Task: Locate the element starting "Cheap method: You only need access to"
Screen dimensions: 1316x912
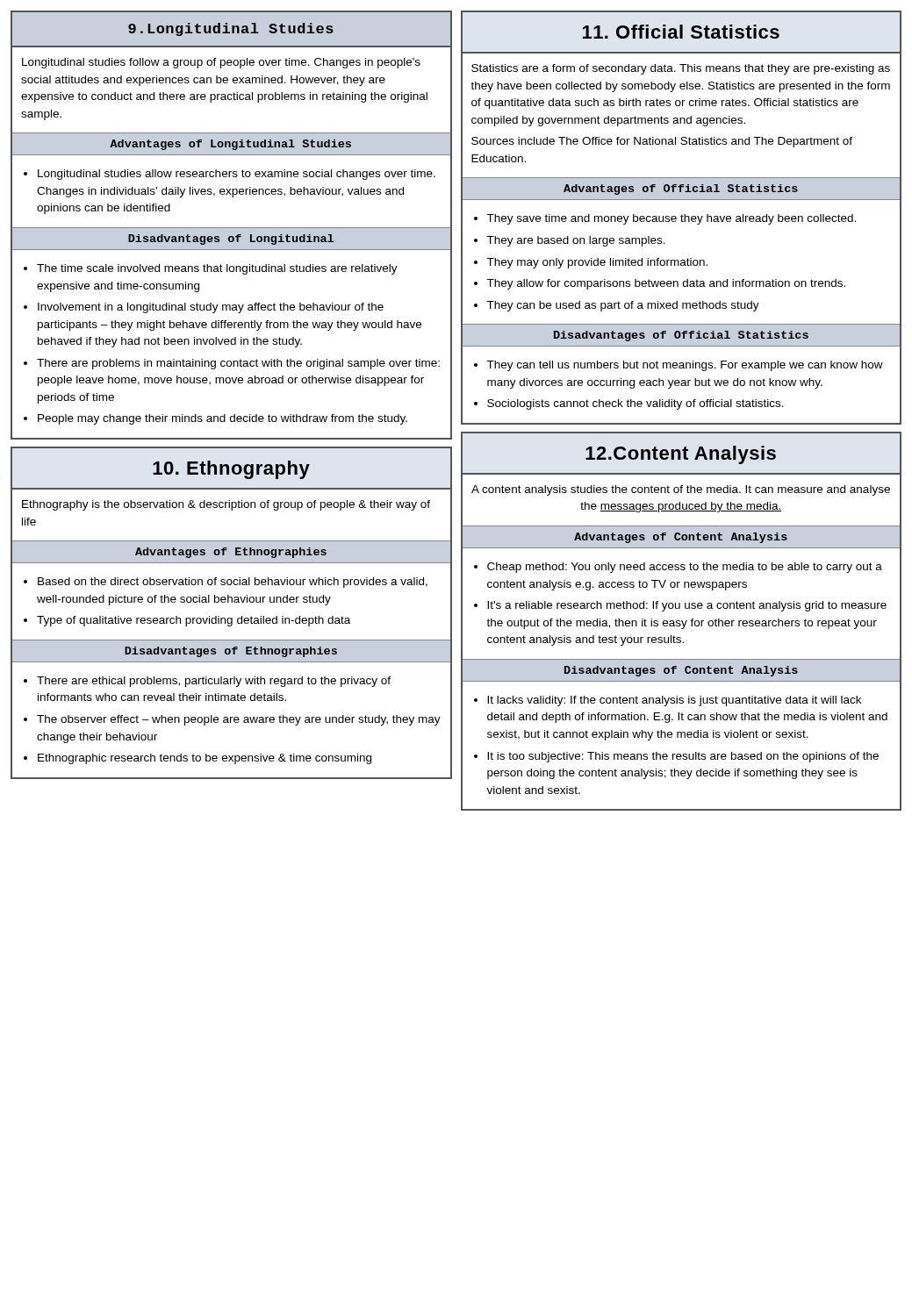Action: 684,575
